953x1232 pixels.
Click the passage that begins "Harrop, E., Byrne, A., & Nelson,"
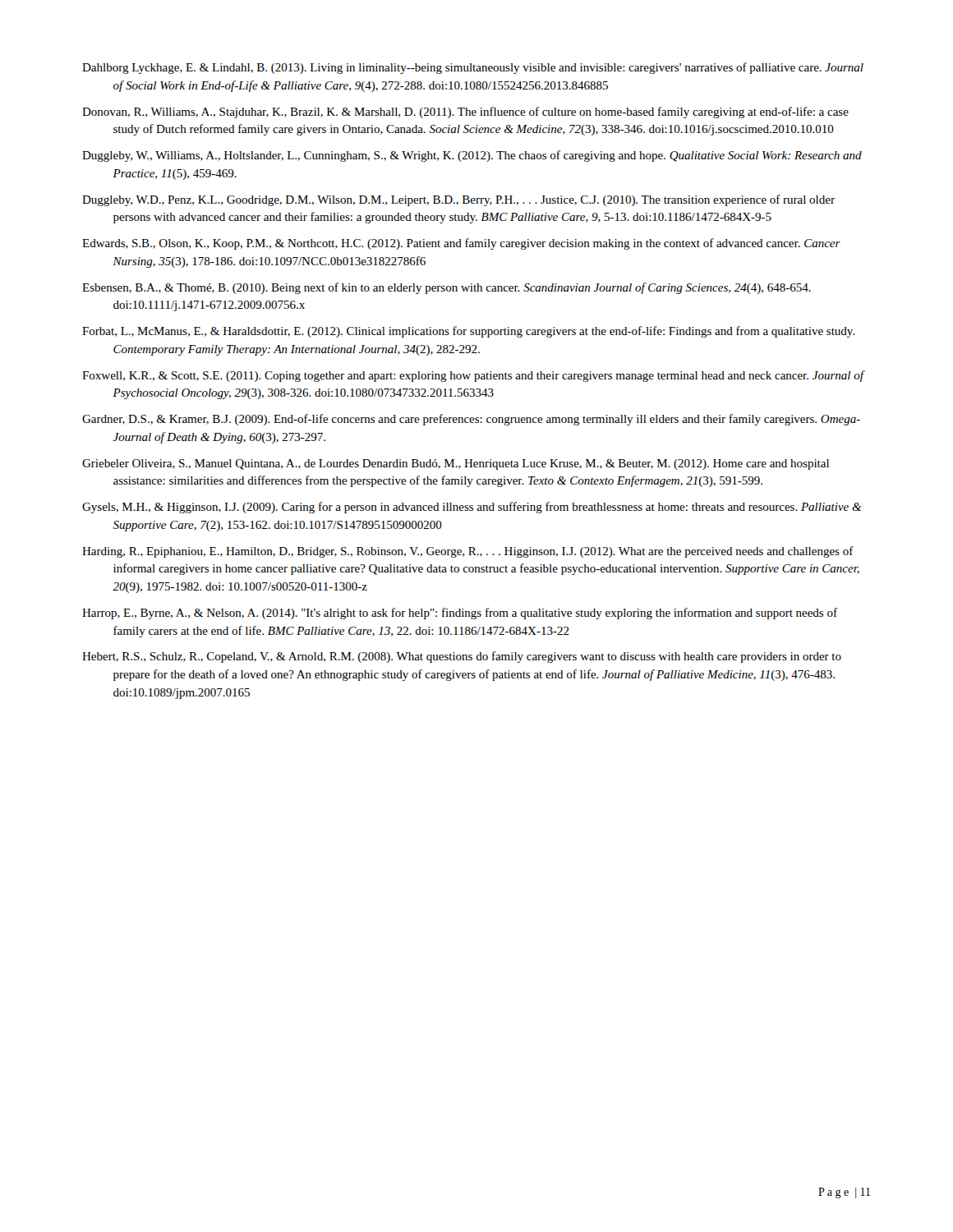coord(460,621)
